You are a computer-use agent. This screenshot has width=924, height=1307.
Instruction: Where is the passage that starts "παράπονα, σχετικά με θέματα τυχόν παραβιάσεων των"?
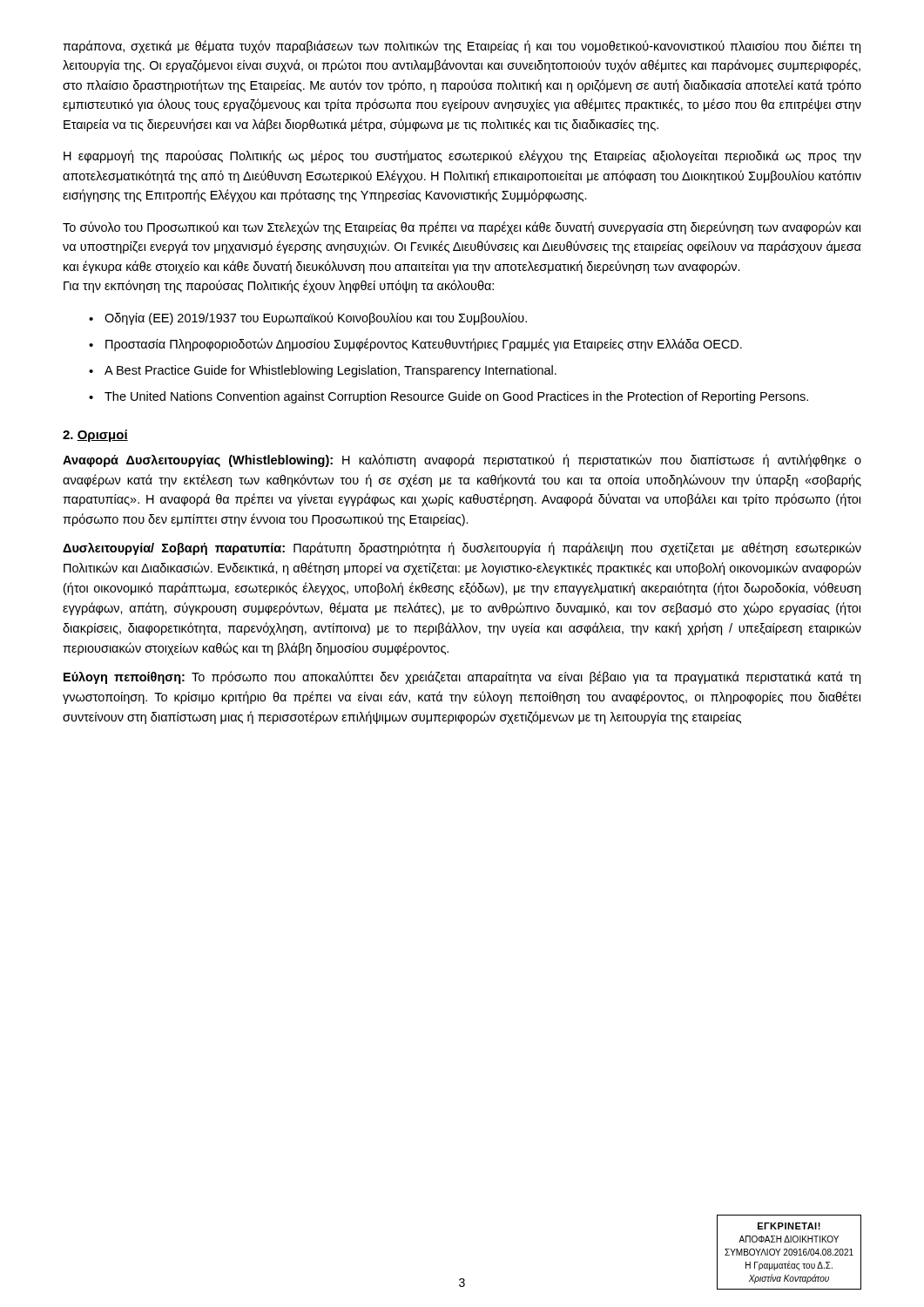coord(462,85)
